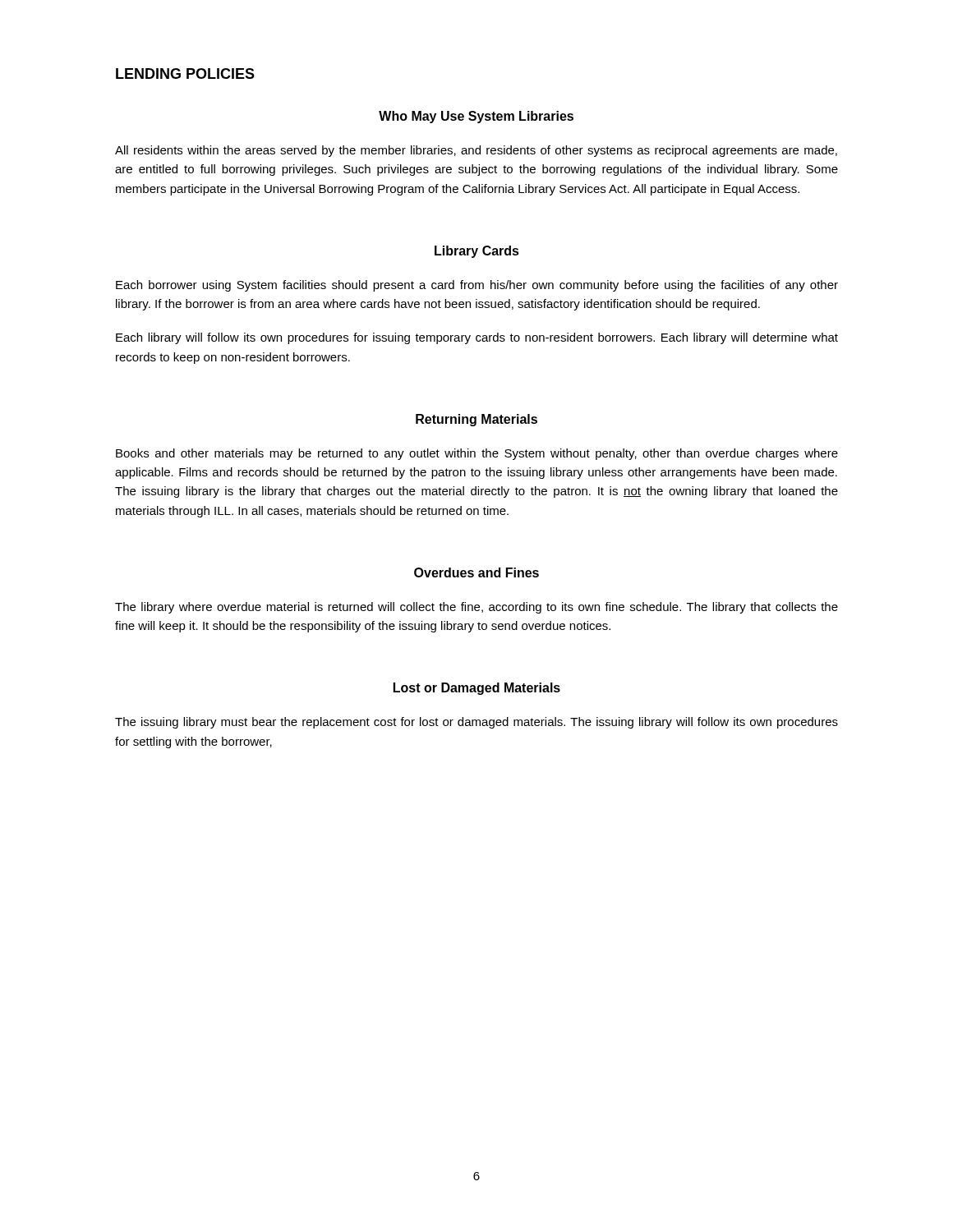Click on the section header containing "LENDING POLICIES"
953x1232 pixels.
pos(185,74)
